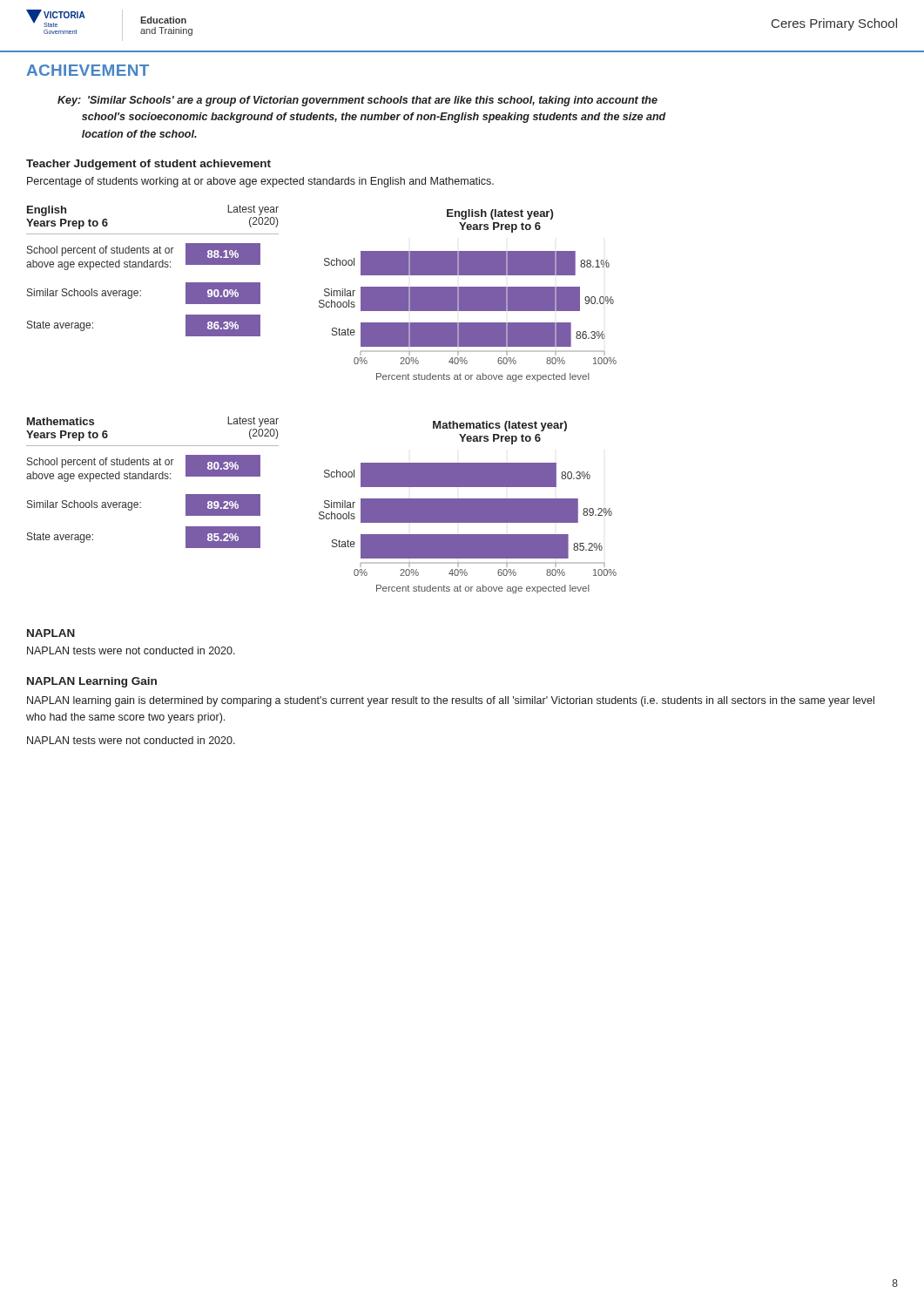Where is the passage that starts "NAPLAN learning gain is determined by comparing a"?

pyautogui.click(x=451, y=709)
